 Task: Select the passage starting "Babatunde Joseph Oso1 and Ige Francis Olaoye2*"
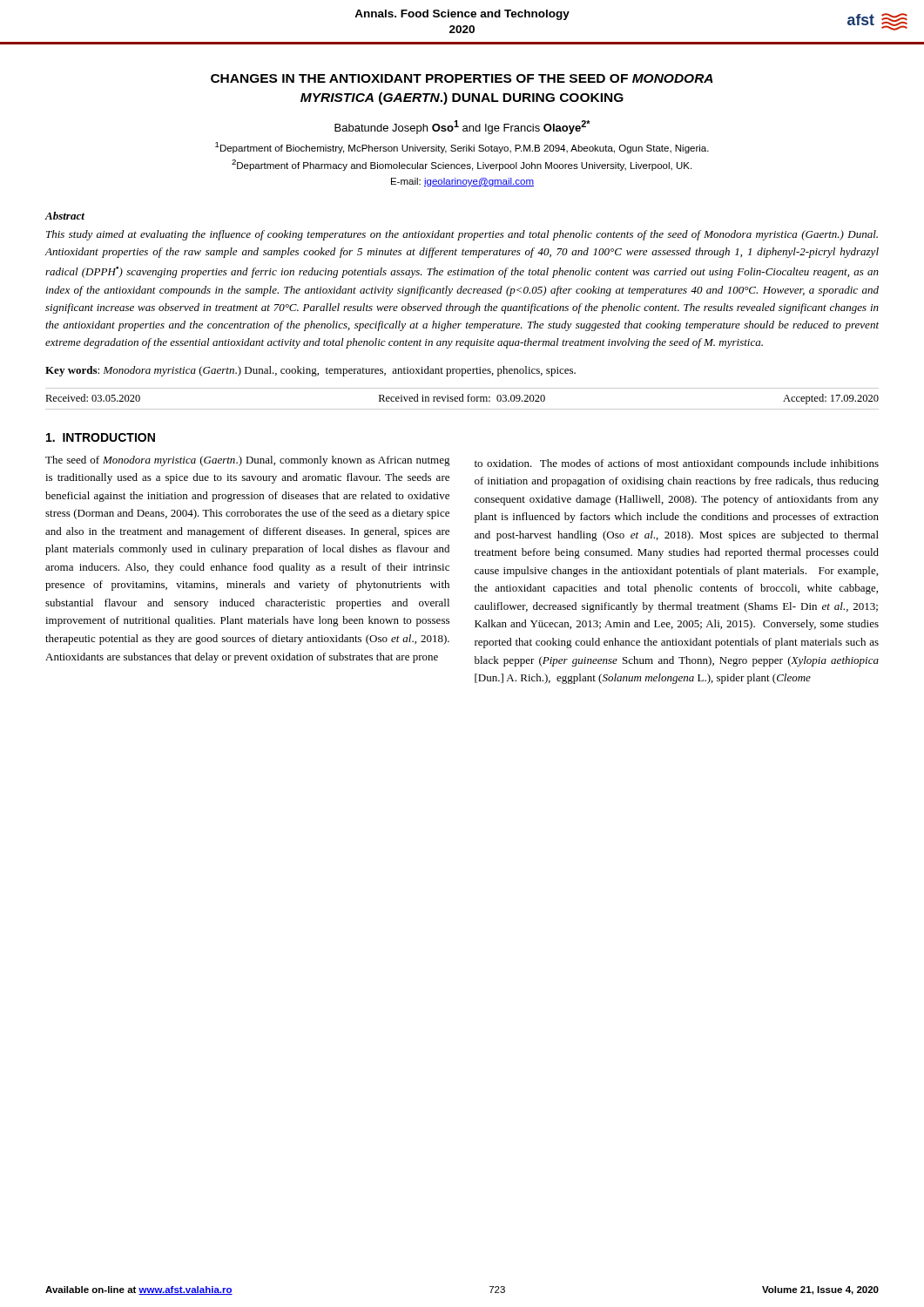(x=462, y=126)
